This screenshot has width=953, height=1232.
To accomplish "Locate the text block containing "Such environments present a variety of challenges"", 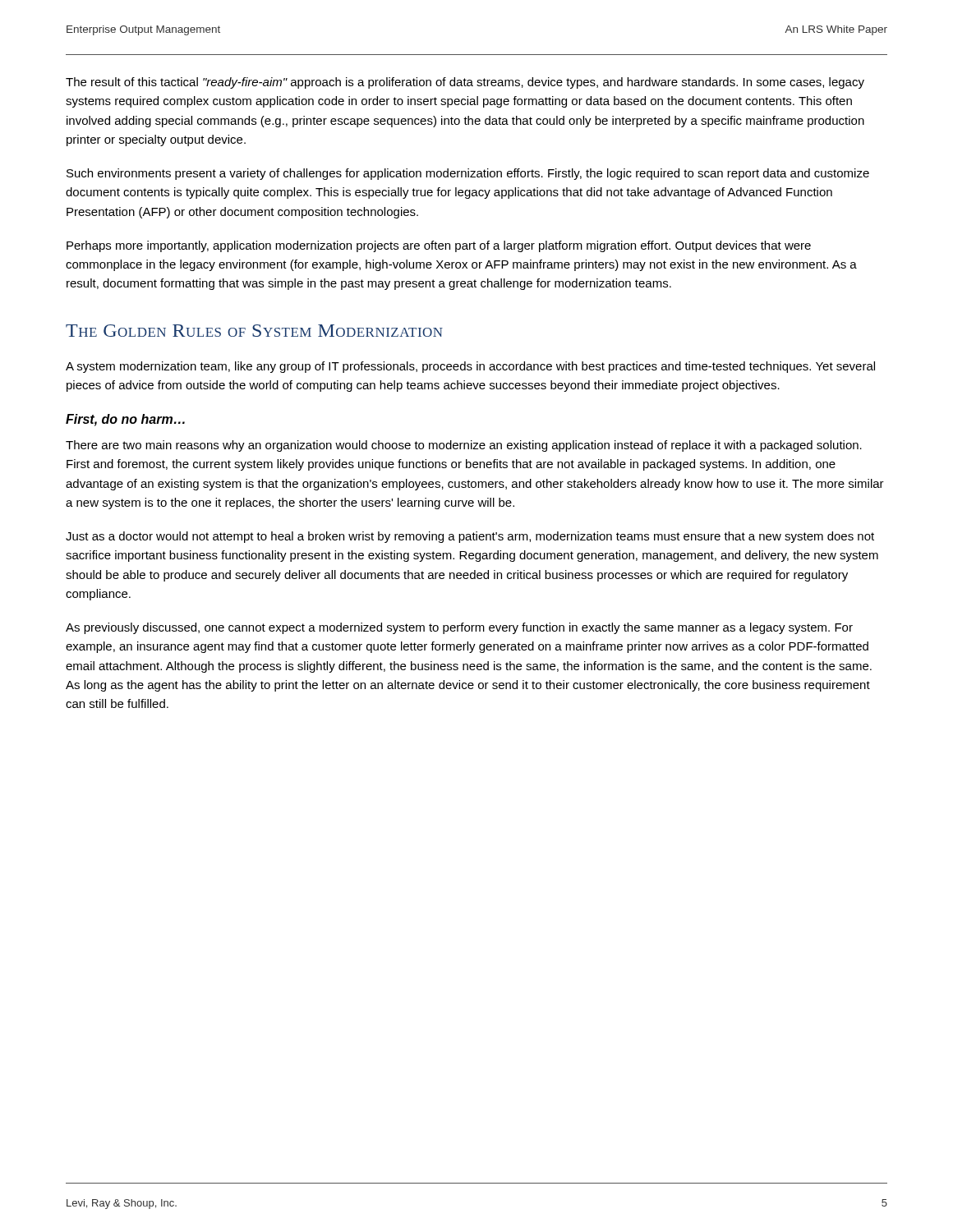I will coord(468,192).
